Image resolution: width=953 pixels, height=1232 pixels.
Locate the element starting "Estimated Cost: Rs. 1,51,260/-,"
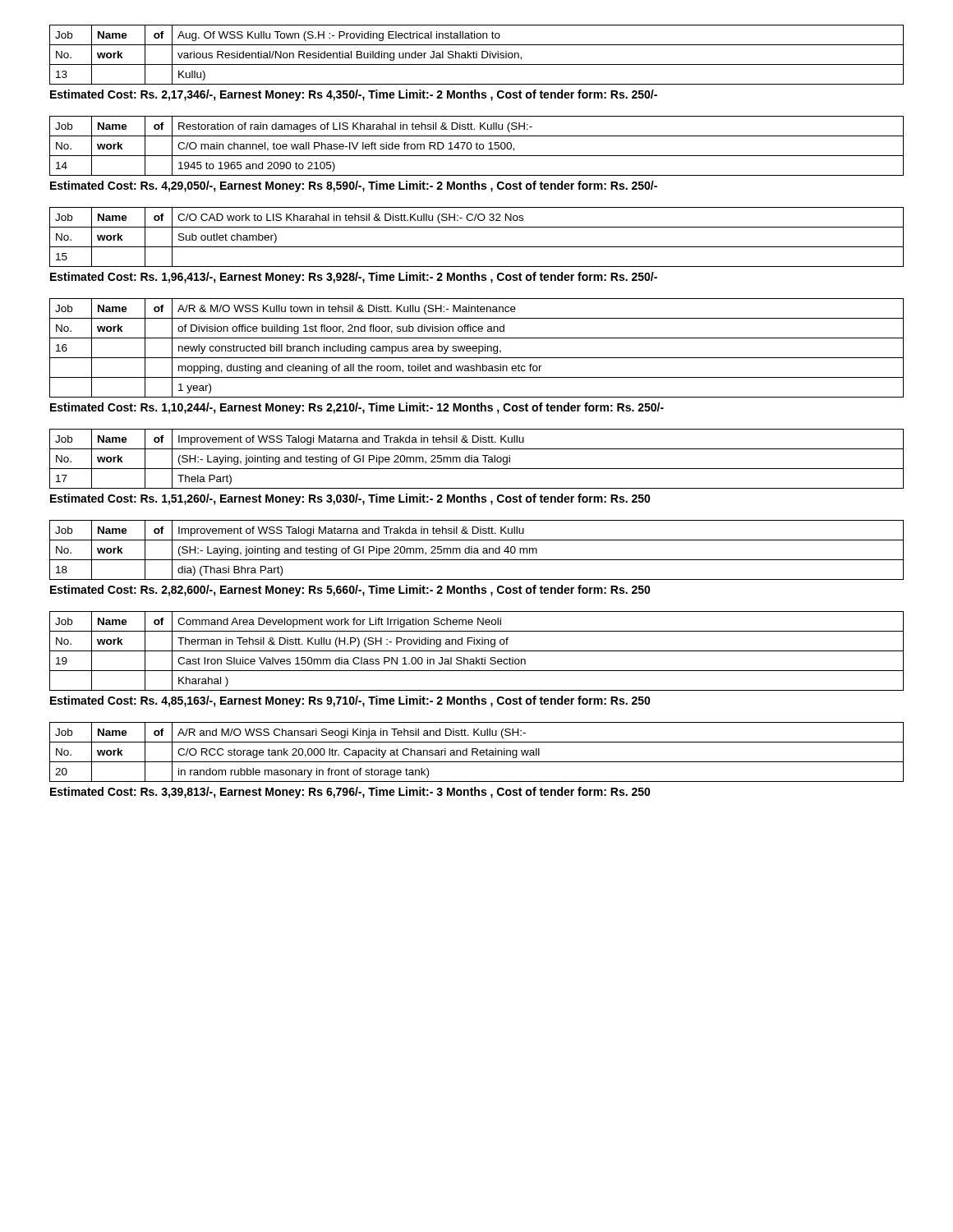[350, 499]
